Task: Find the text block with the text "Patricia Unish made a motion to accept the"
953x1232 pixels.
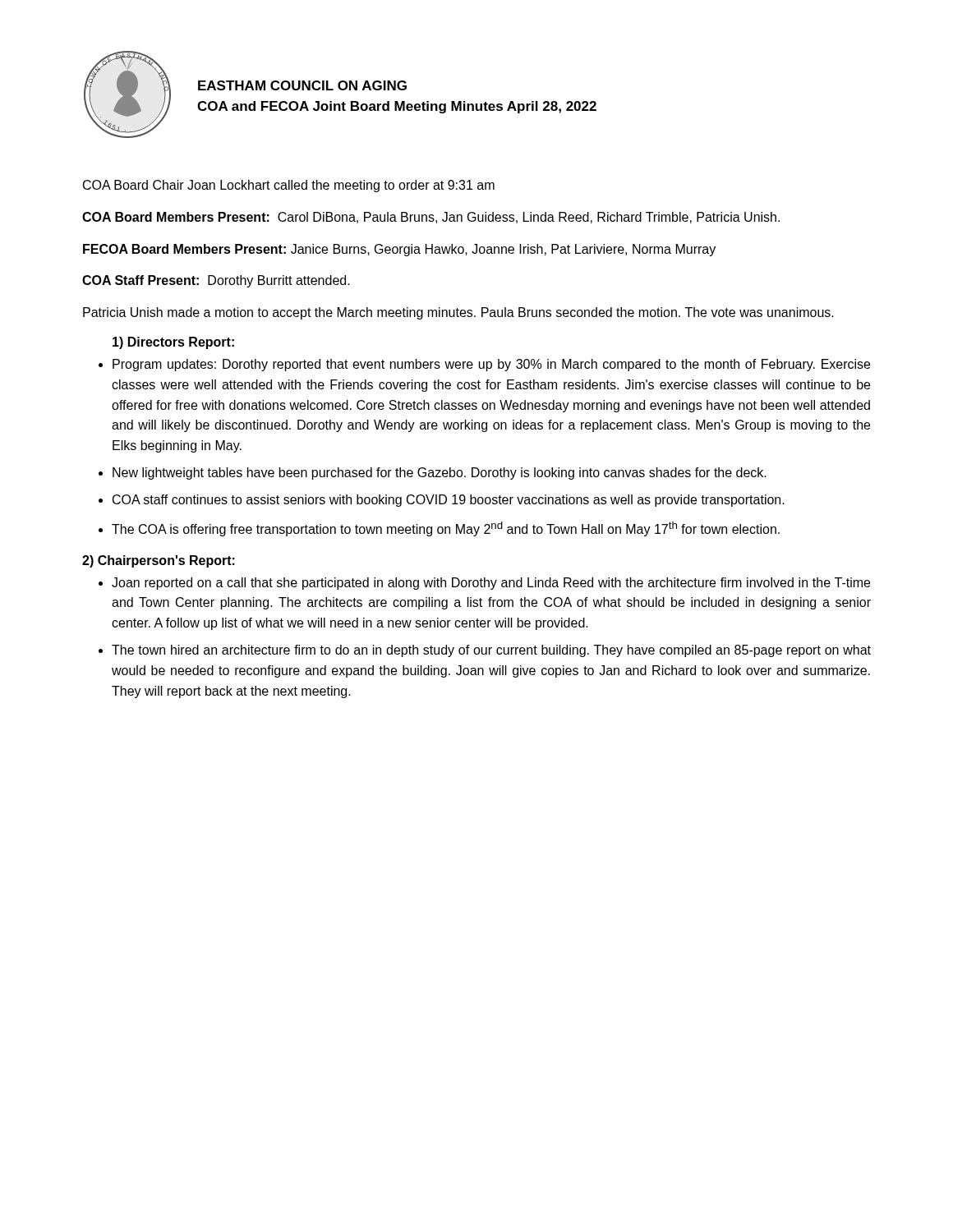Action: (458, 313)
